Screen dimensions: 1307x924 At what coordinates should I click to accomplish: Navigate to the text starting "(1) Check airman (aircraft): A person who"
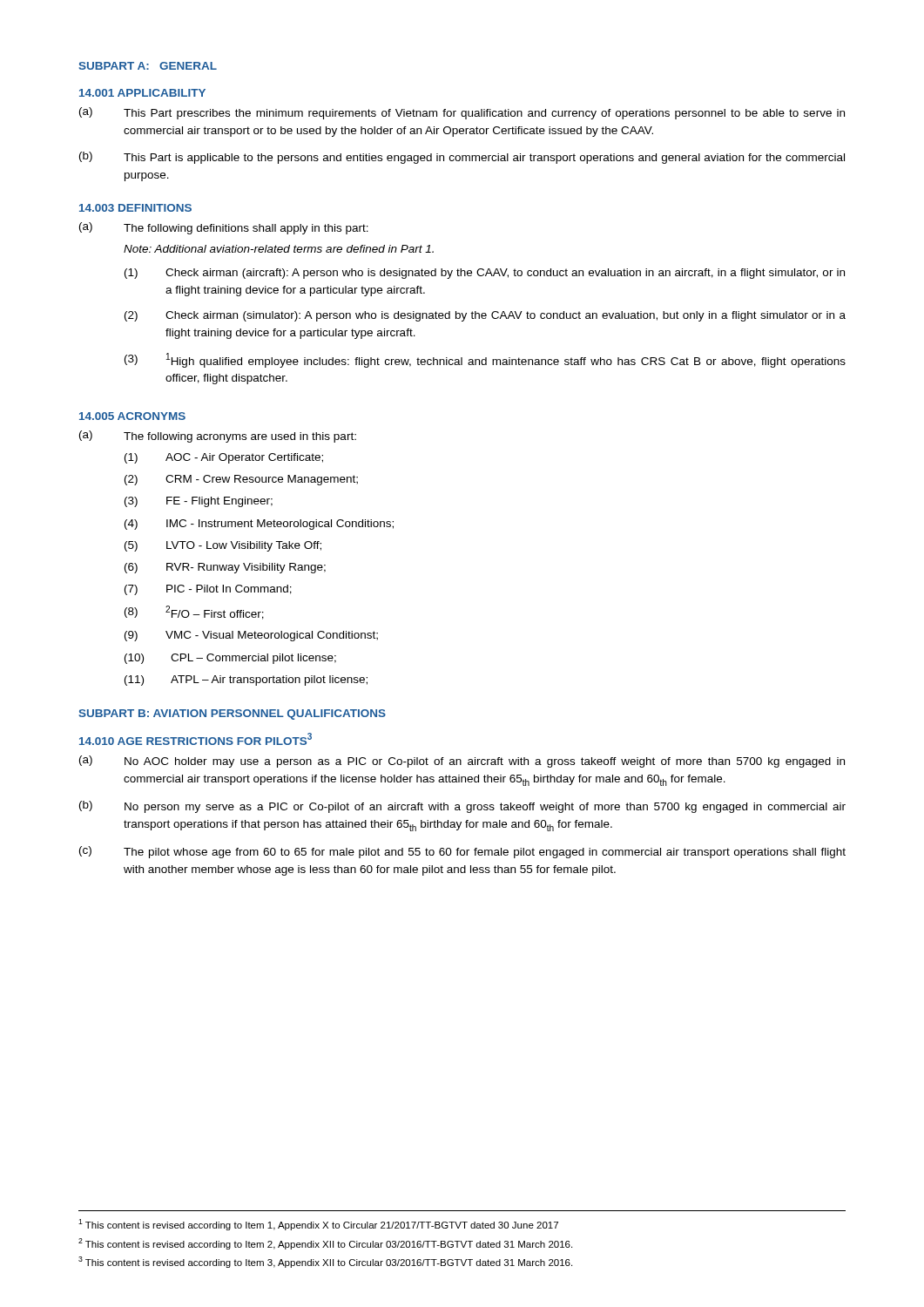pyautogui.click(x=485, y=283)
